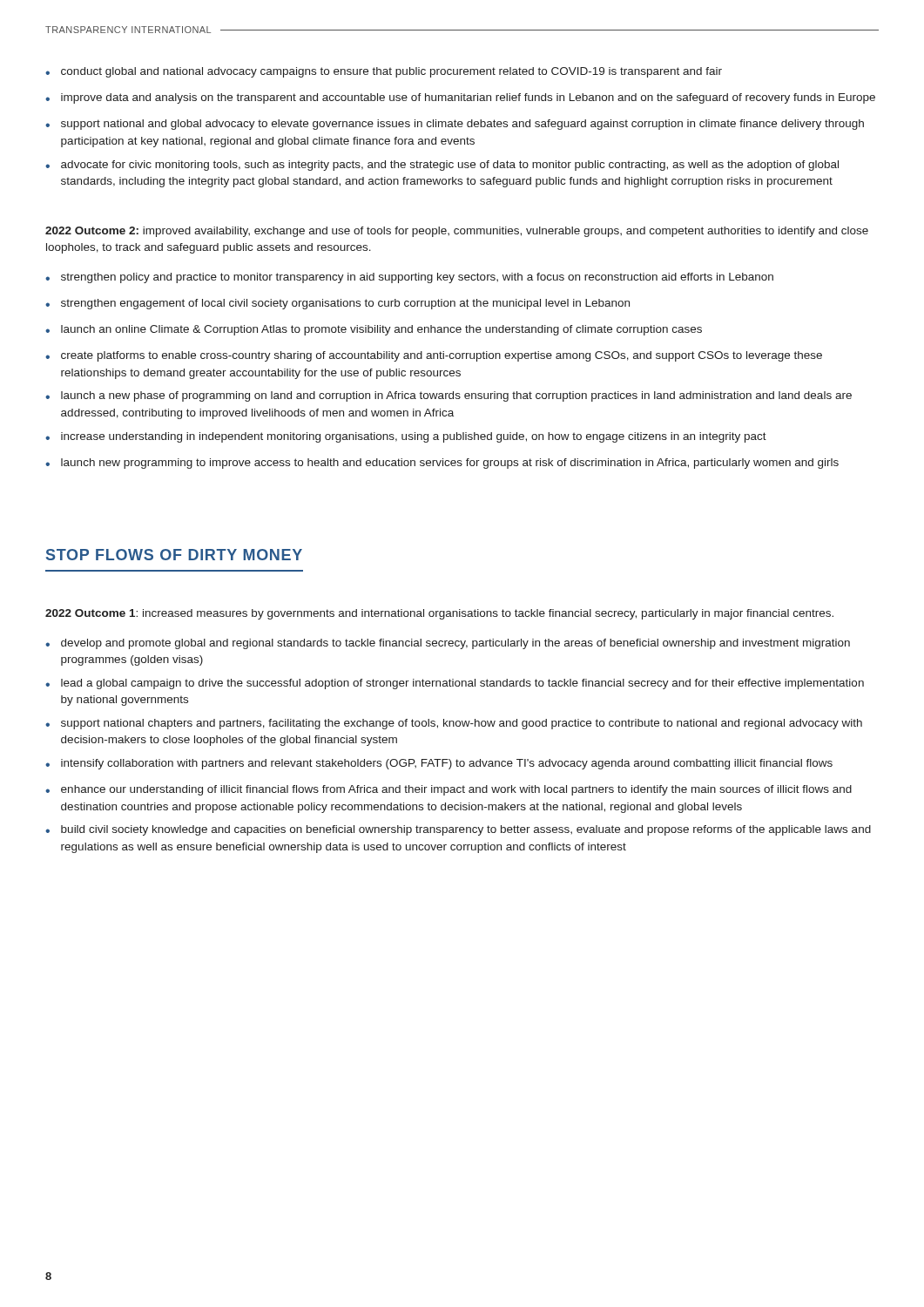This screenshot has height=1307, width=924.
Task: Select the list item that reads "• create platforms to enable cross-country"
Action: pyautogui.click(x=462, y=364)
